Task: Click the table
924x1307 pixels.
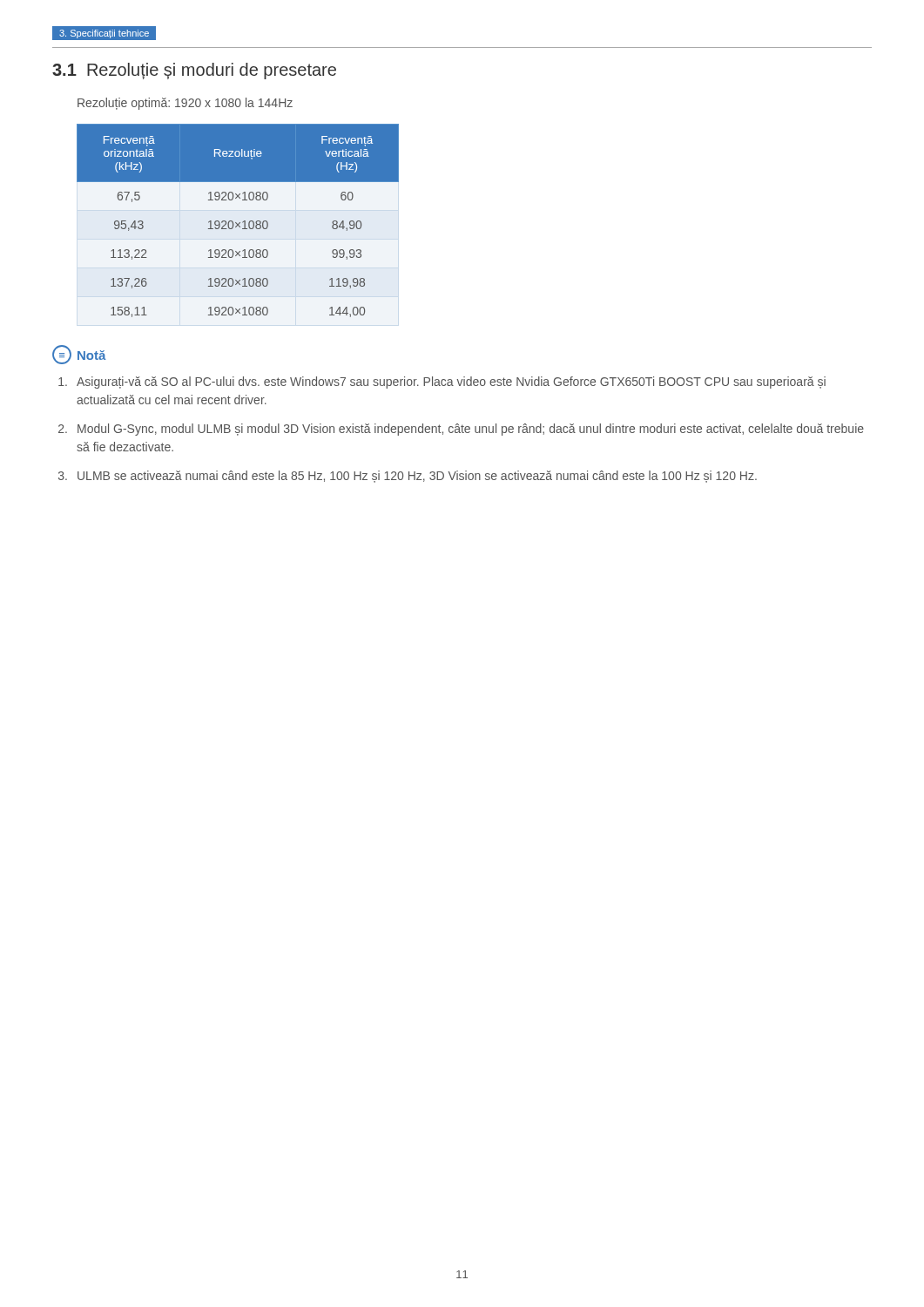Action: [x=474, y=225]
